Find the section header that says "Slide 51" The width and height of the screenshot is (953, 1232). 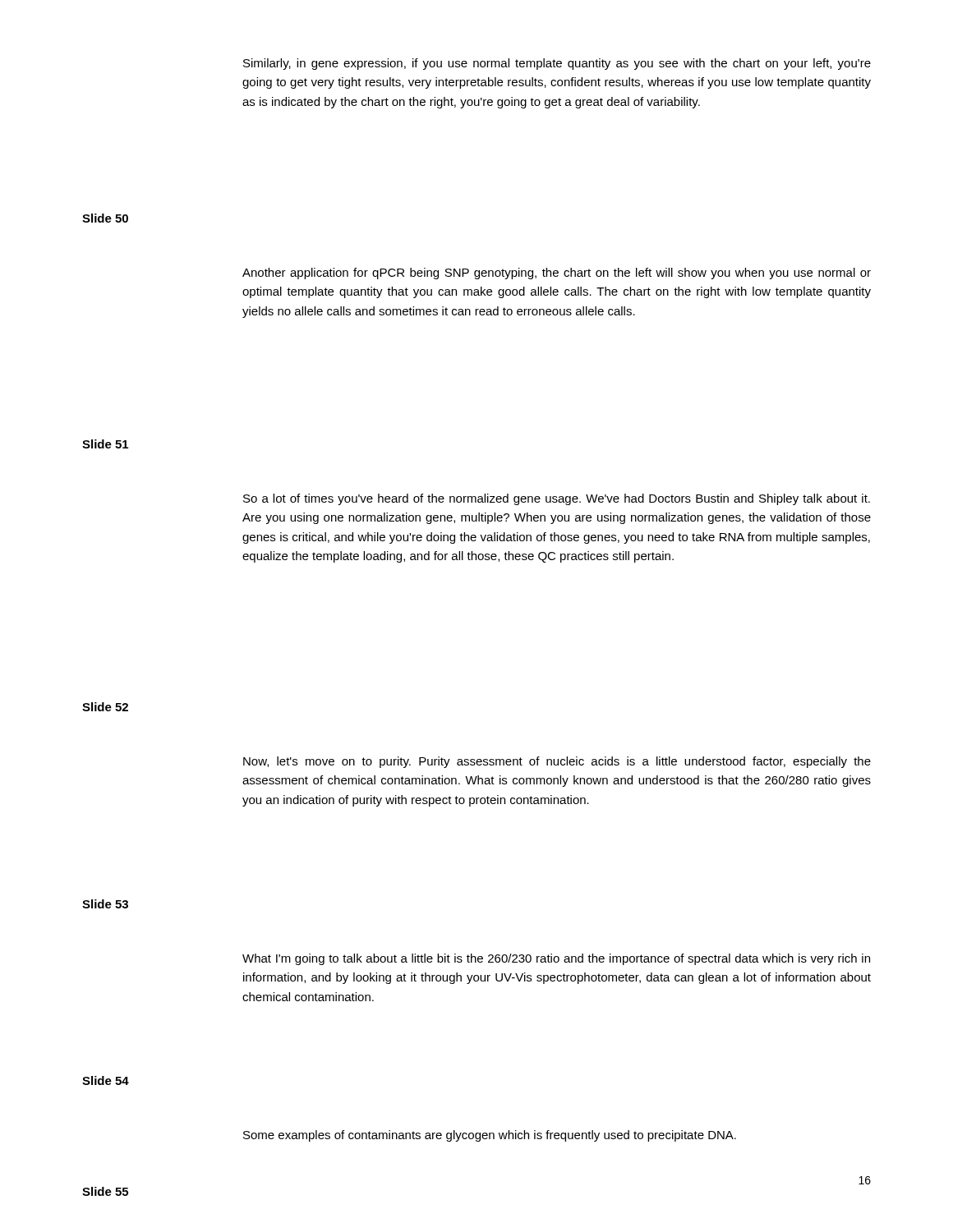click(x=105, y=444)
